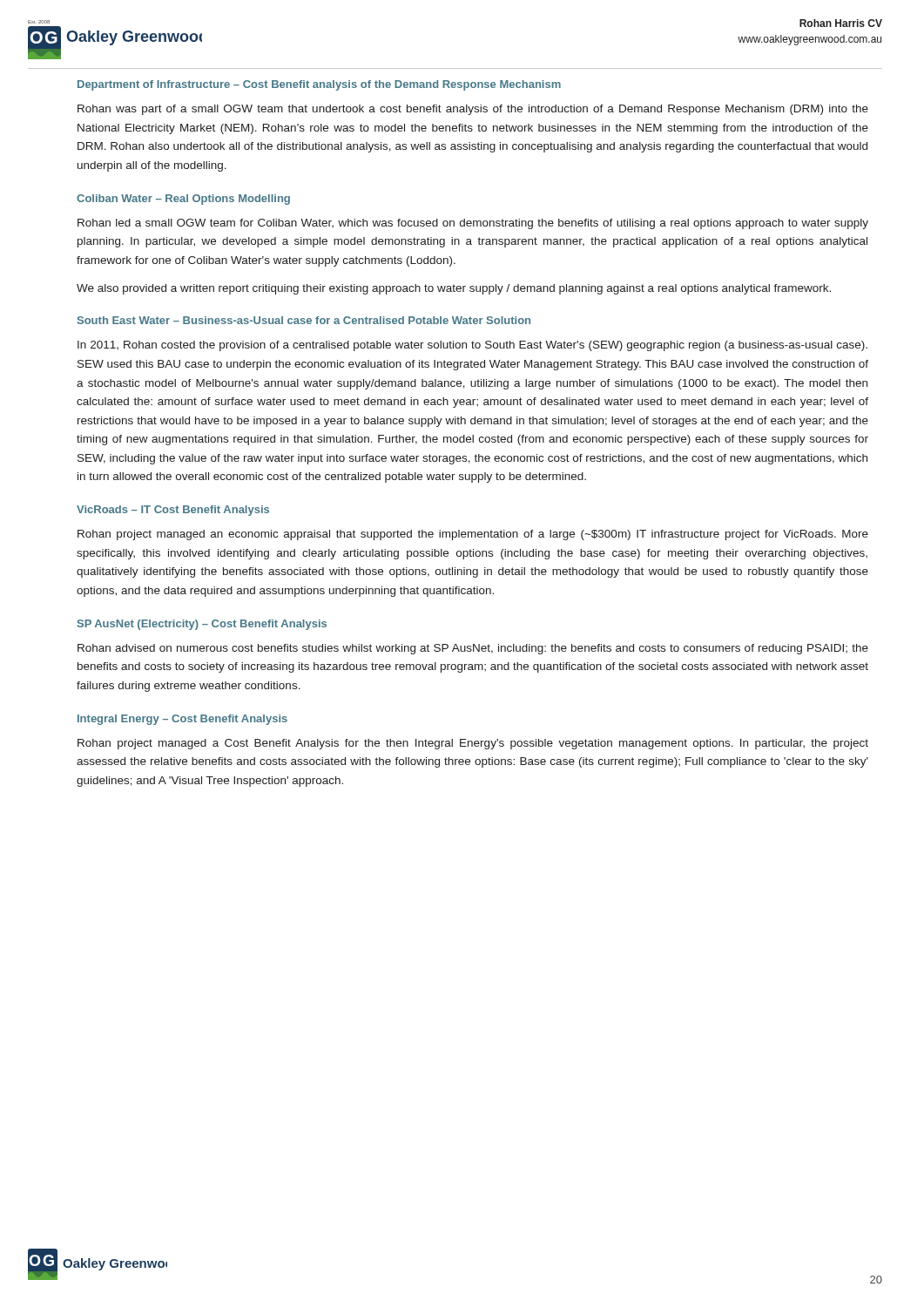This screenshot has height=1307, width=924.
Task: Where is the section header that starts "Integral Energy – Cost"?
Action: click(x=182, y=718)
